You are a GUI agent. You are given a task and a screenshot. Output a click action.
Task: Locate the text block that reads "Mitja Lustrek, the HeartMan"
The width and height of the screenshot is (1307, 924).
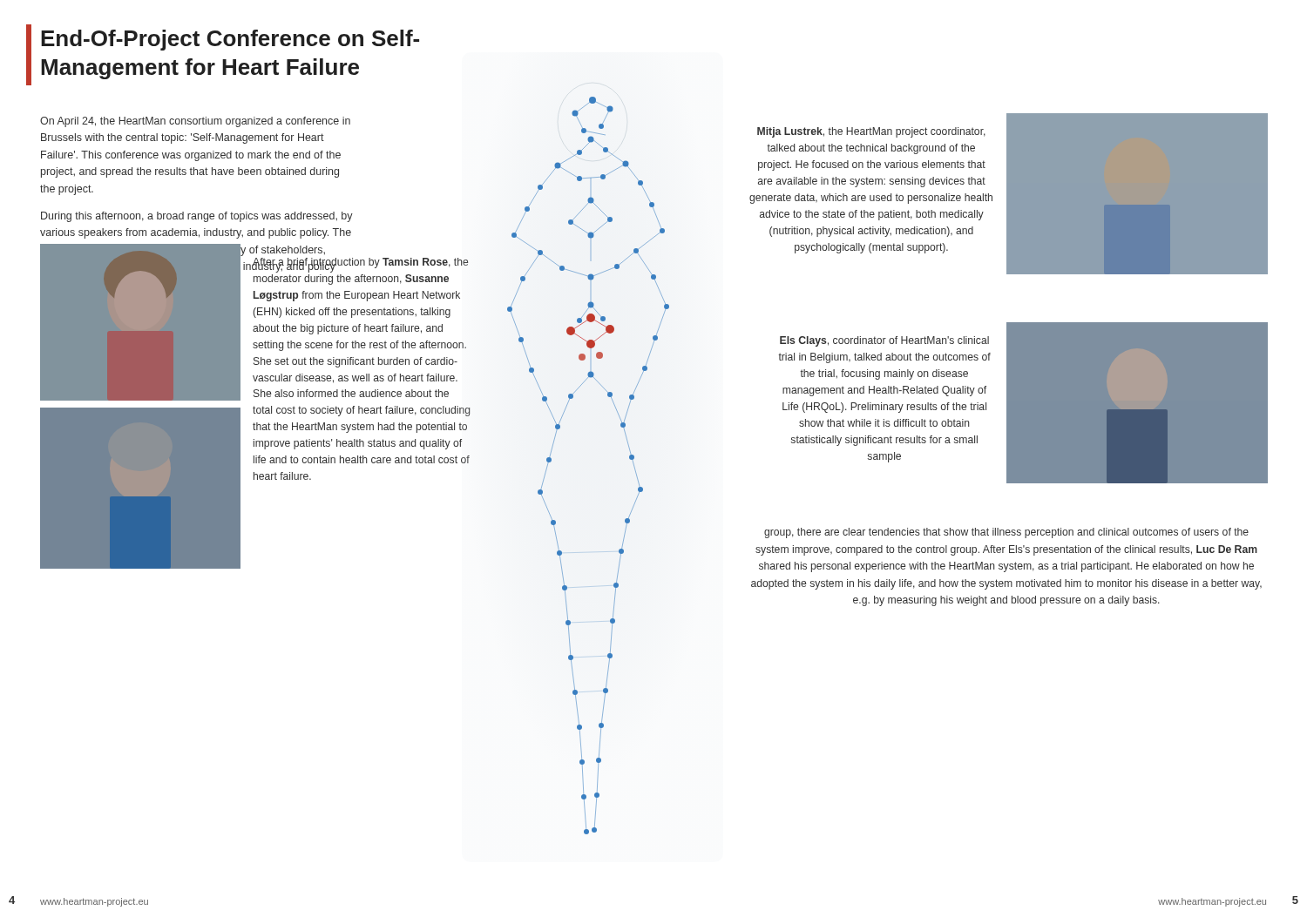coord(871,190)
